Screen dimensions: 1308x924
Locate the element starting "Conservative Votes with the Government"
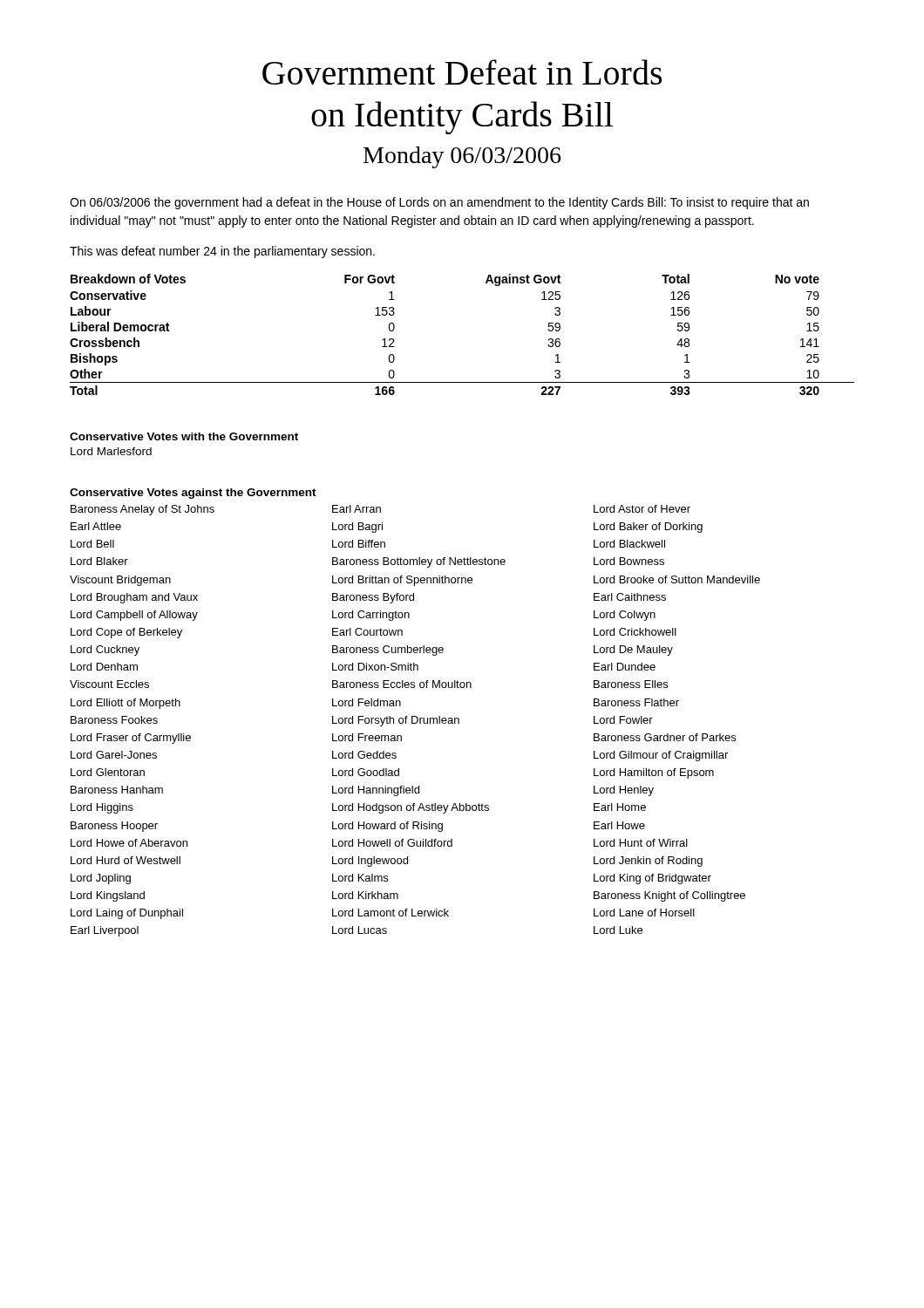pyautogui.click(x=184, y=436)
